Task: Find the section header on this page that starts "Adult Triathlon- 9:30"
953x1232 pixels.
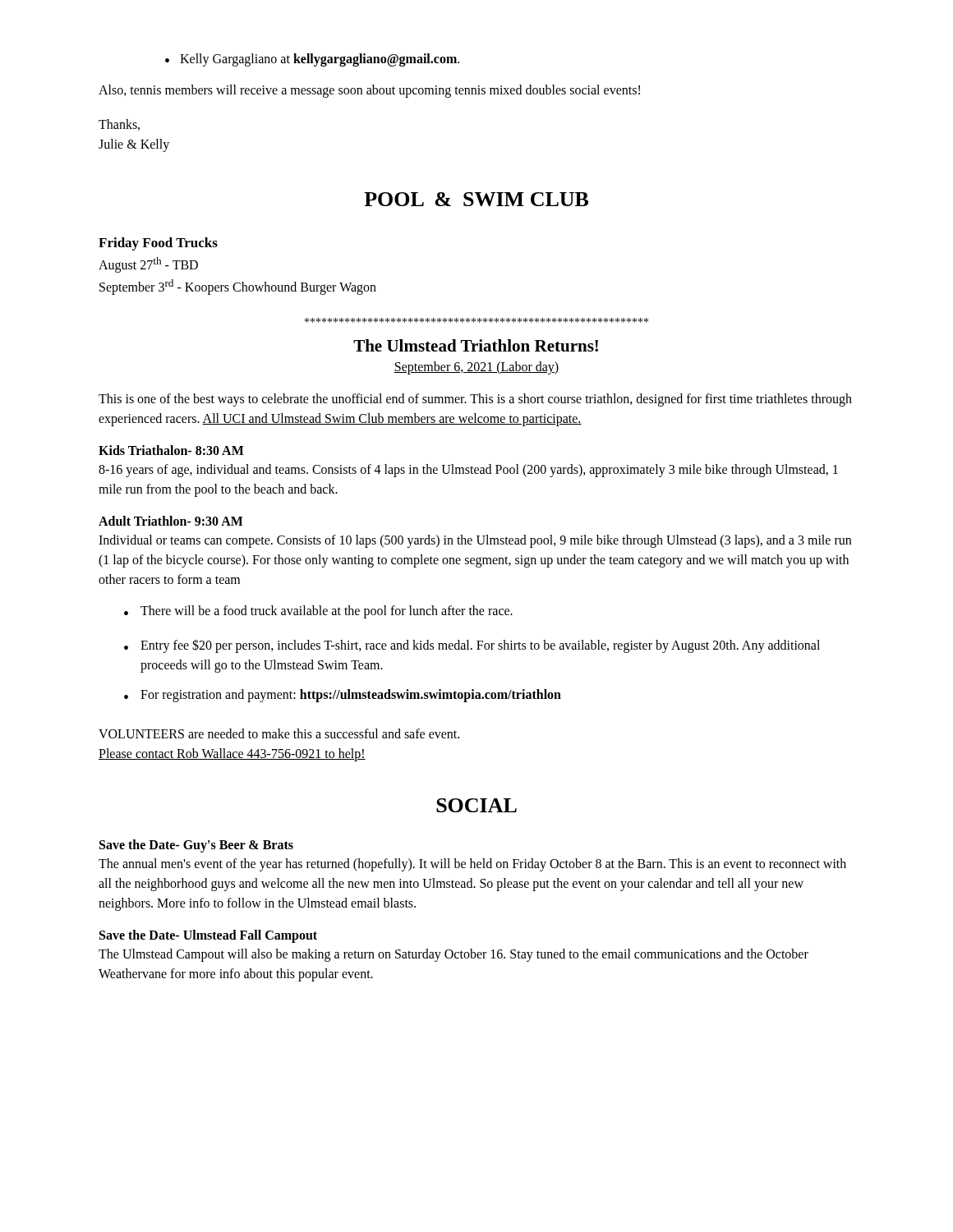Action: (171, 521)
